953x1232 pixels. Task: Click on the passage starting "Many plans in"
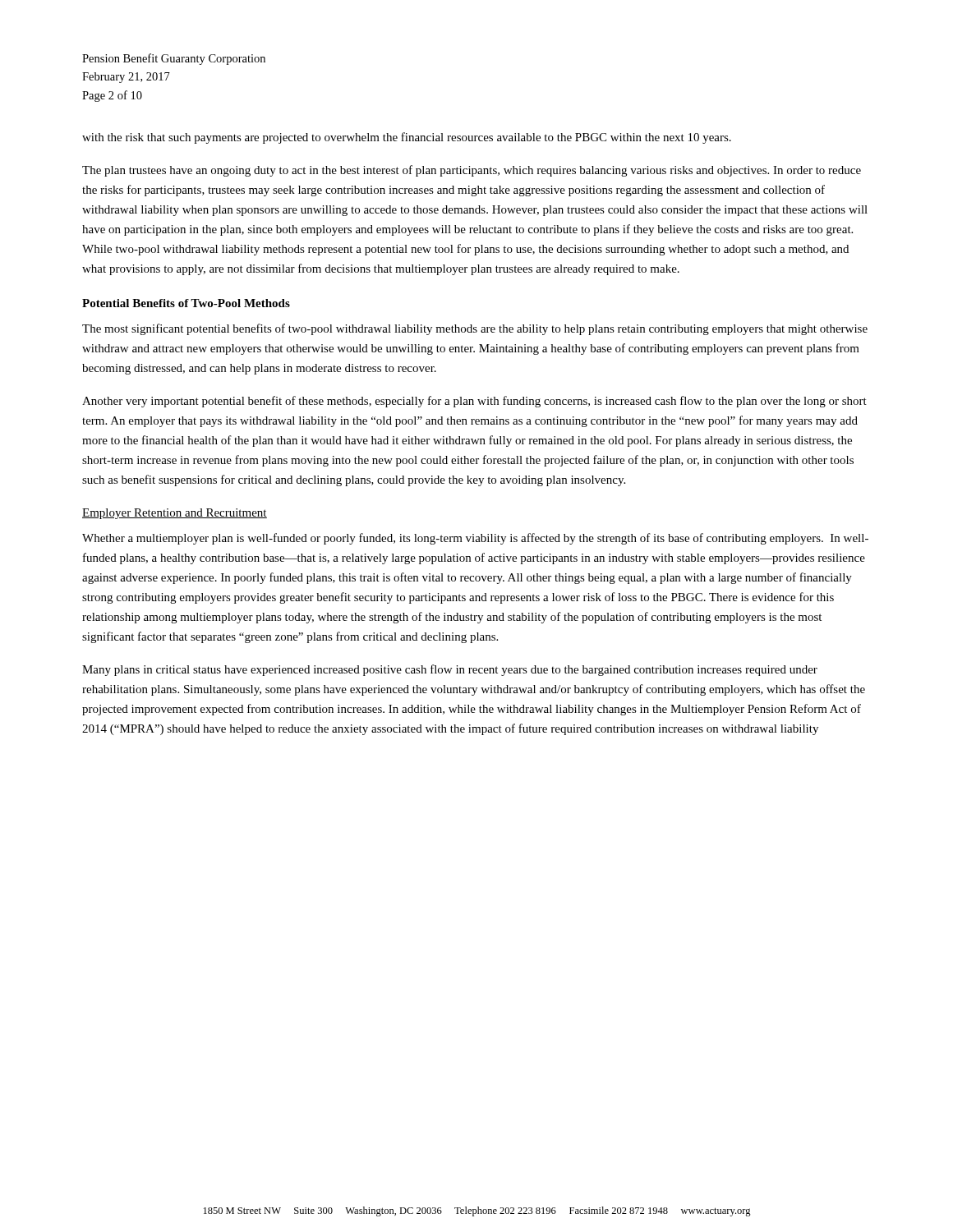pos(474,699)
